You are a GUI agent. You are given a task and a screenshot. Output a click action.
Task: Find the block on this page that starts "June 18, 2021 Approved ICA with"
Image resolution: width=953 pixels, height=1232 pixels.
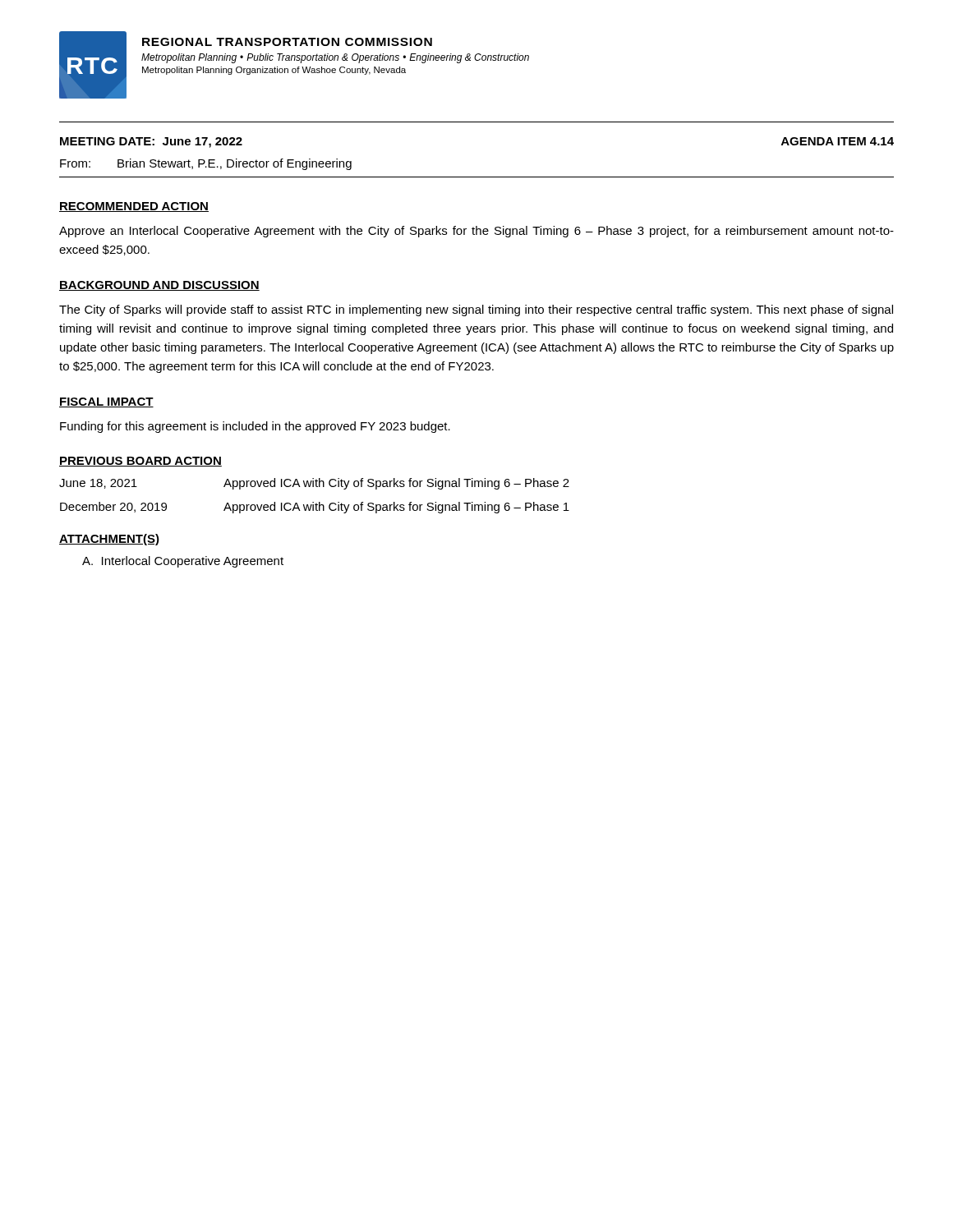[476, 482]
